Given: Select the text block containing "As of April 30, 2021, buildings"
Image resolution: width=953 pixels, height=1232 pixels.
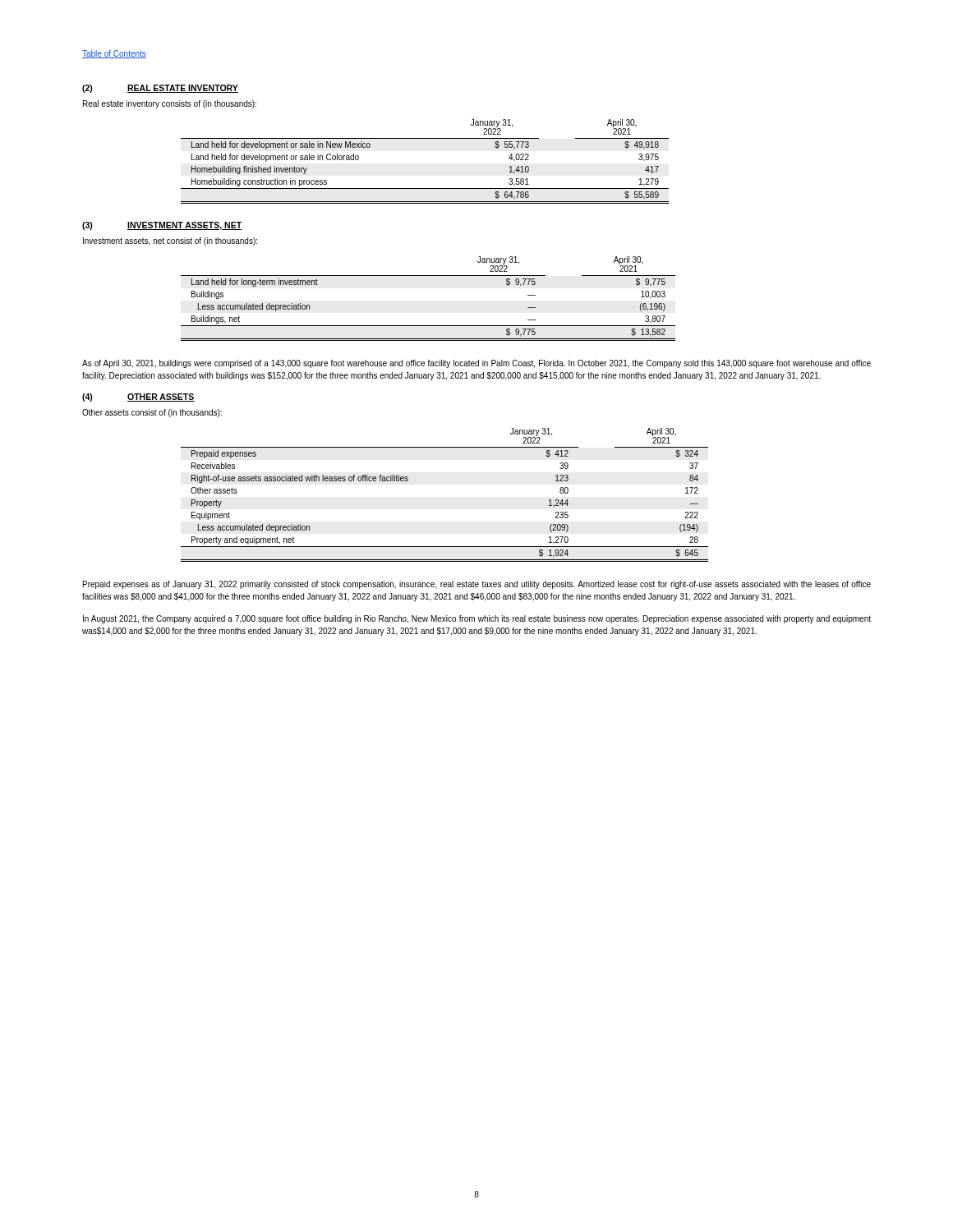Looking at the screenshot, I should pyautogui.click(x=476, y=370).
